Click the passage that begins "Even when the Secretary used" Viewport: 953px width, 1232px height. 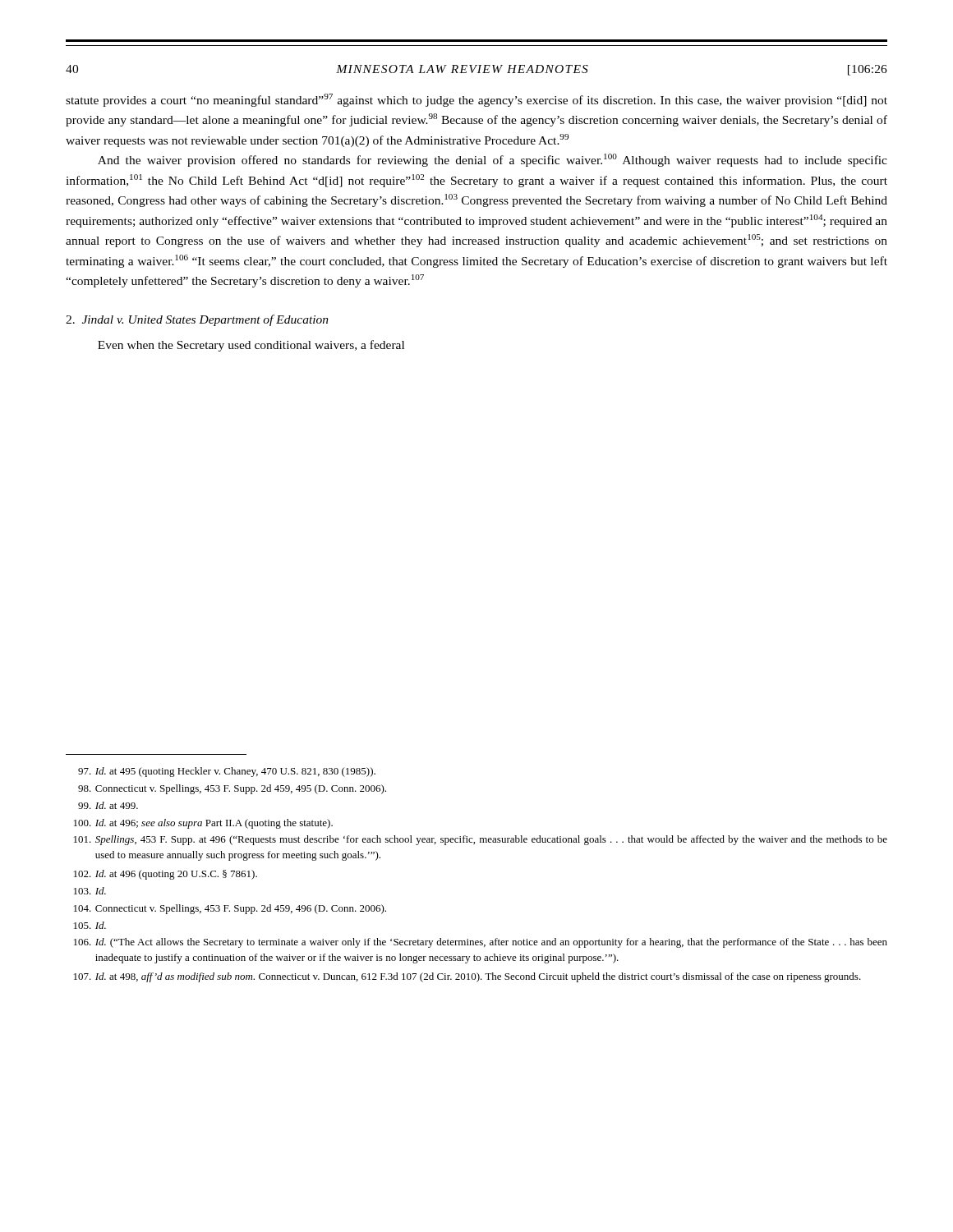click(x=251, y=346)
